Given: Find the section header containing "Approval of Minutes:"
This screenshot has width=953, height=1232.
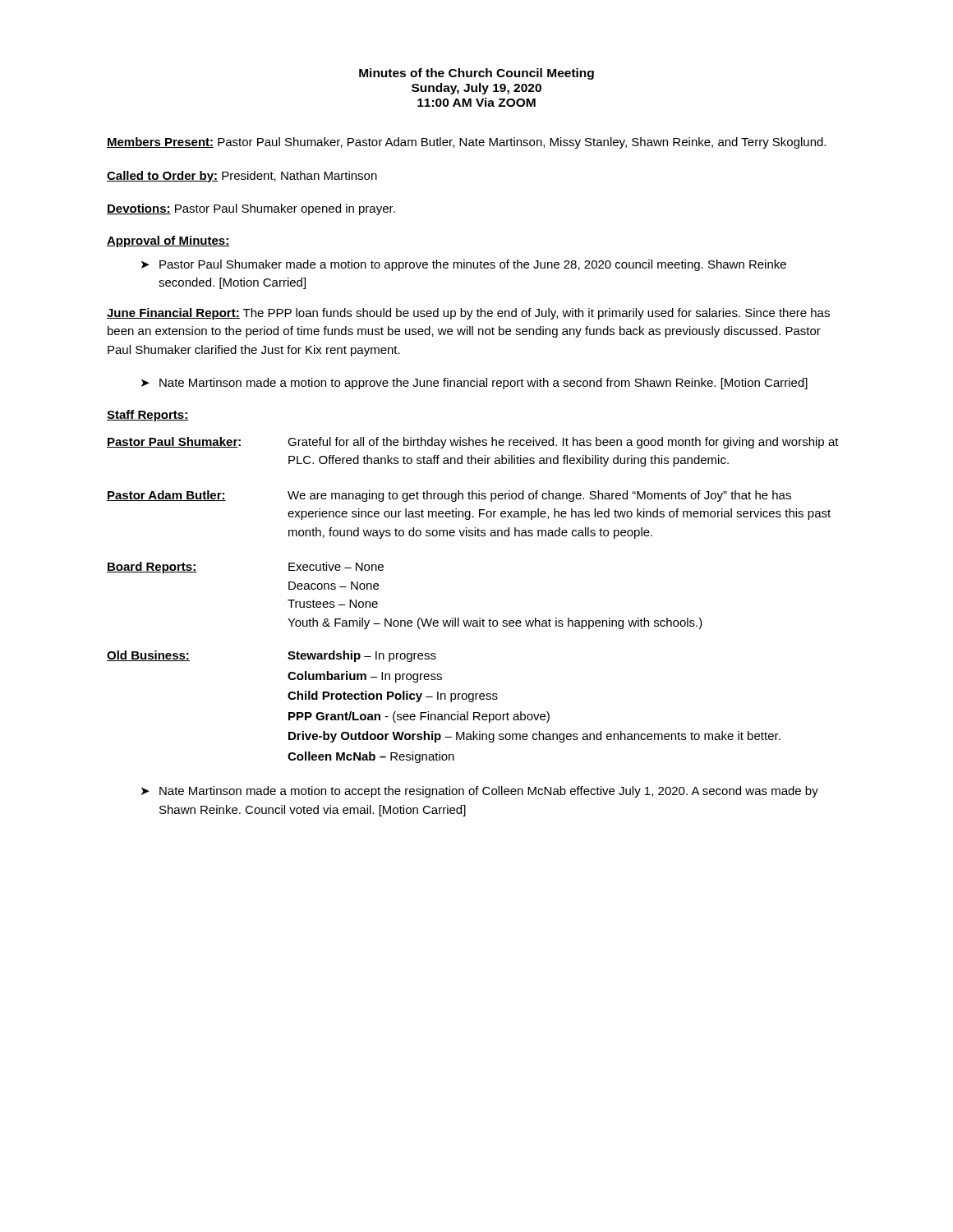Looking at the screenshot, I should click(168, 240).
